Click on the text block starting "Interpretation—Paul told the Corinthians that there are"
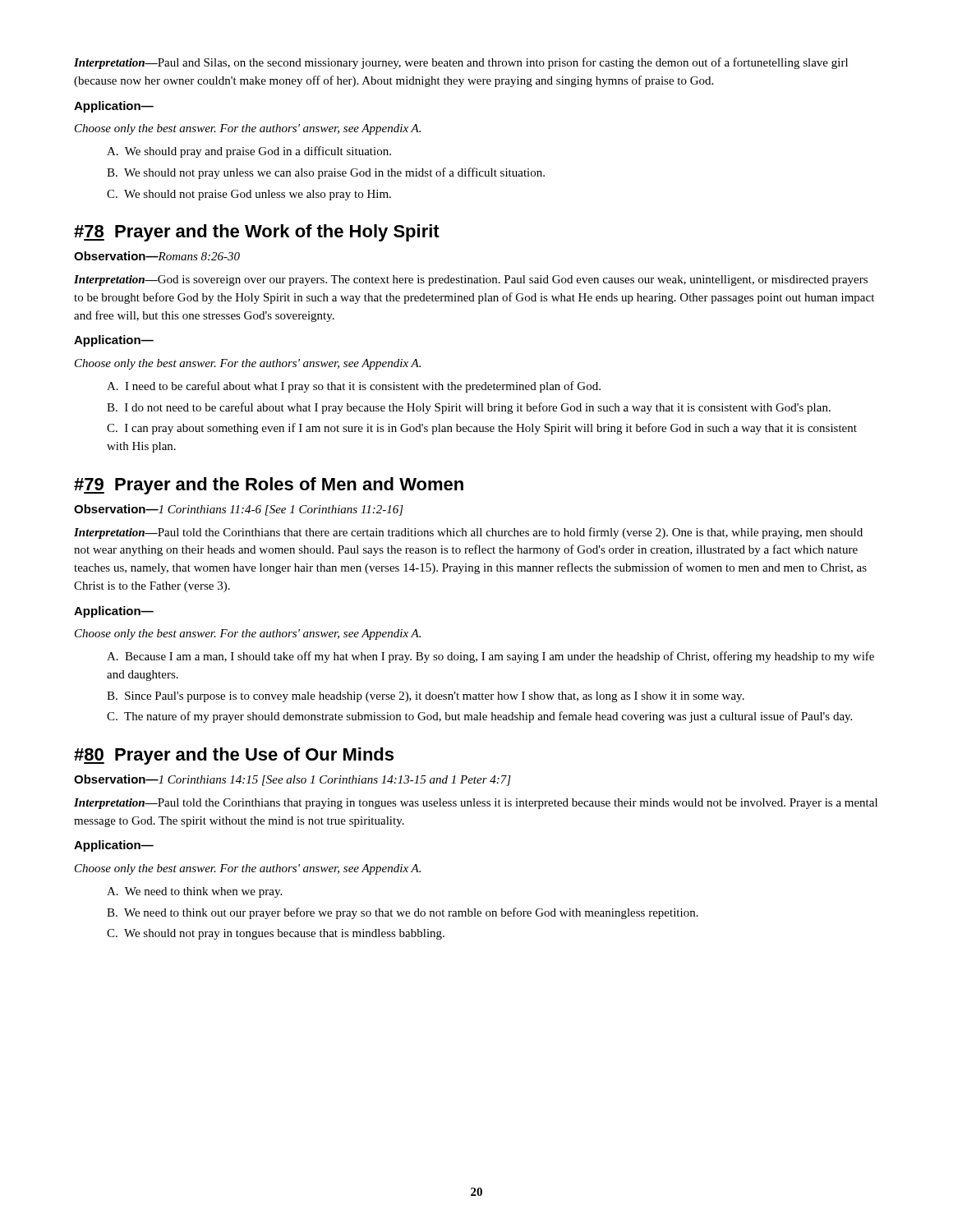953x1232 pixels. tap(476, 559)
